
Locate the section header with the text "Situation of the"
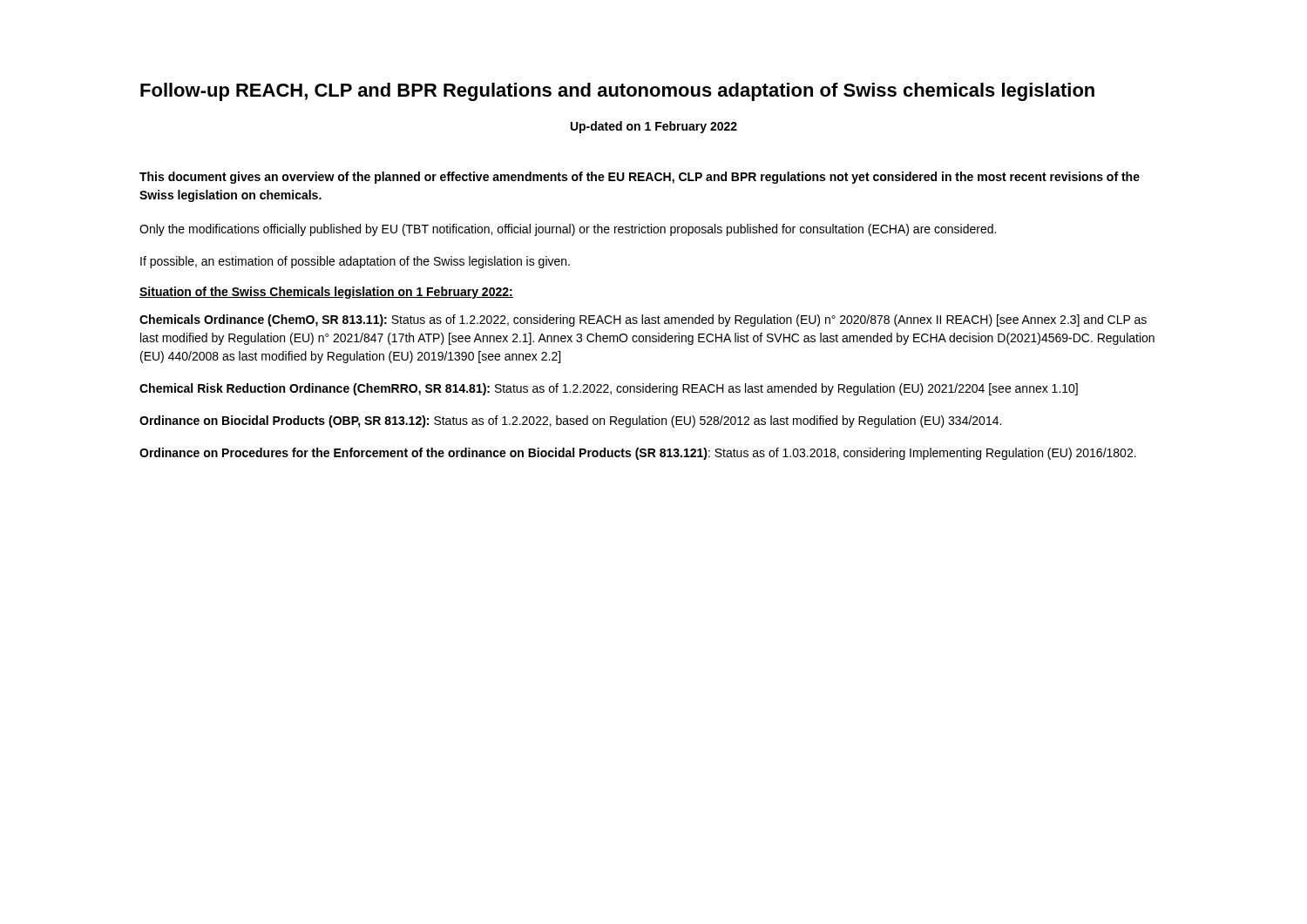pyautogui.click(x=326, y=291)
